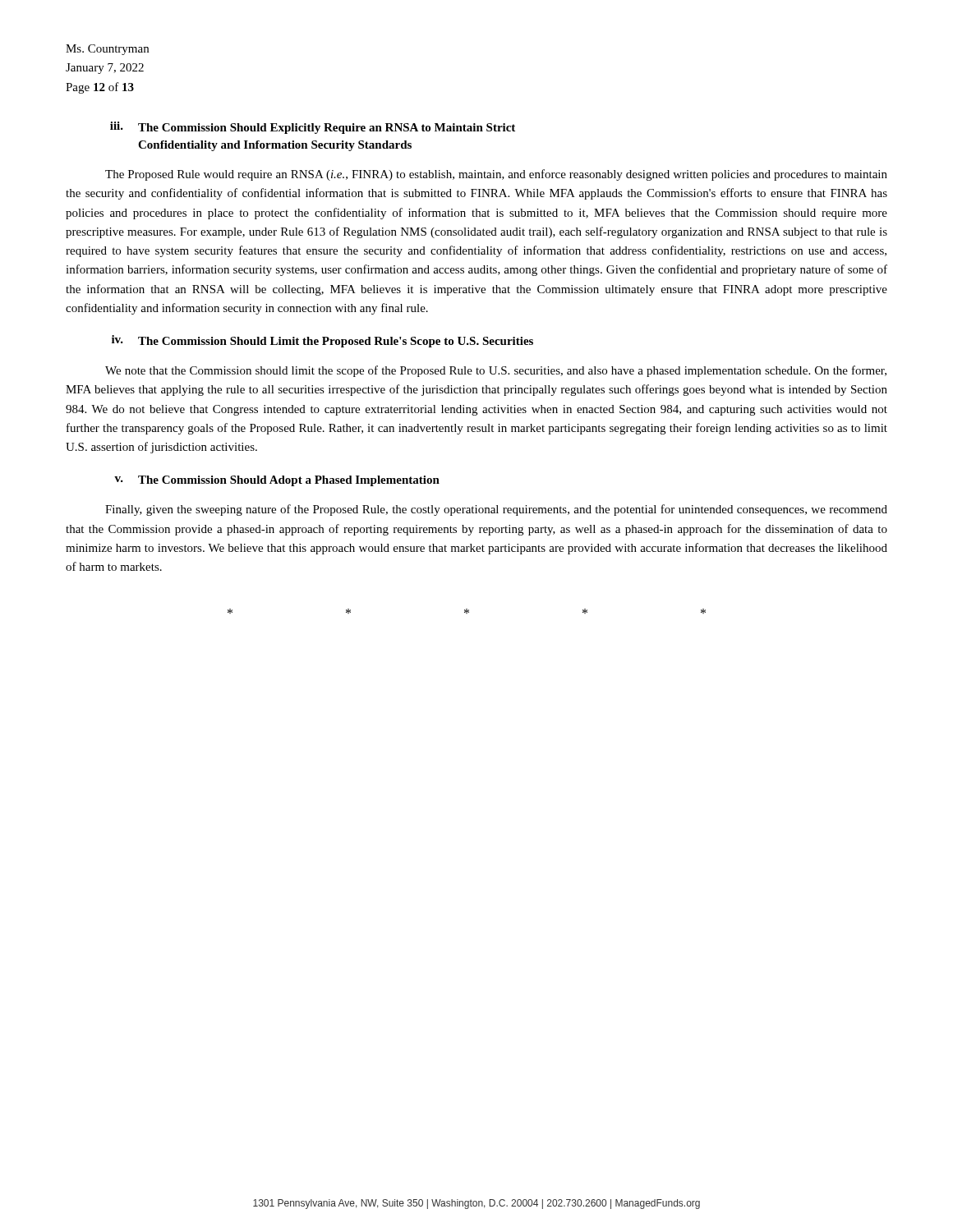Find the block on this page that starts "We note that the Commission should"
Image resolution: width=953 pixels, height=1232 pixels.
[x=476, y=409]
